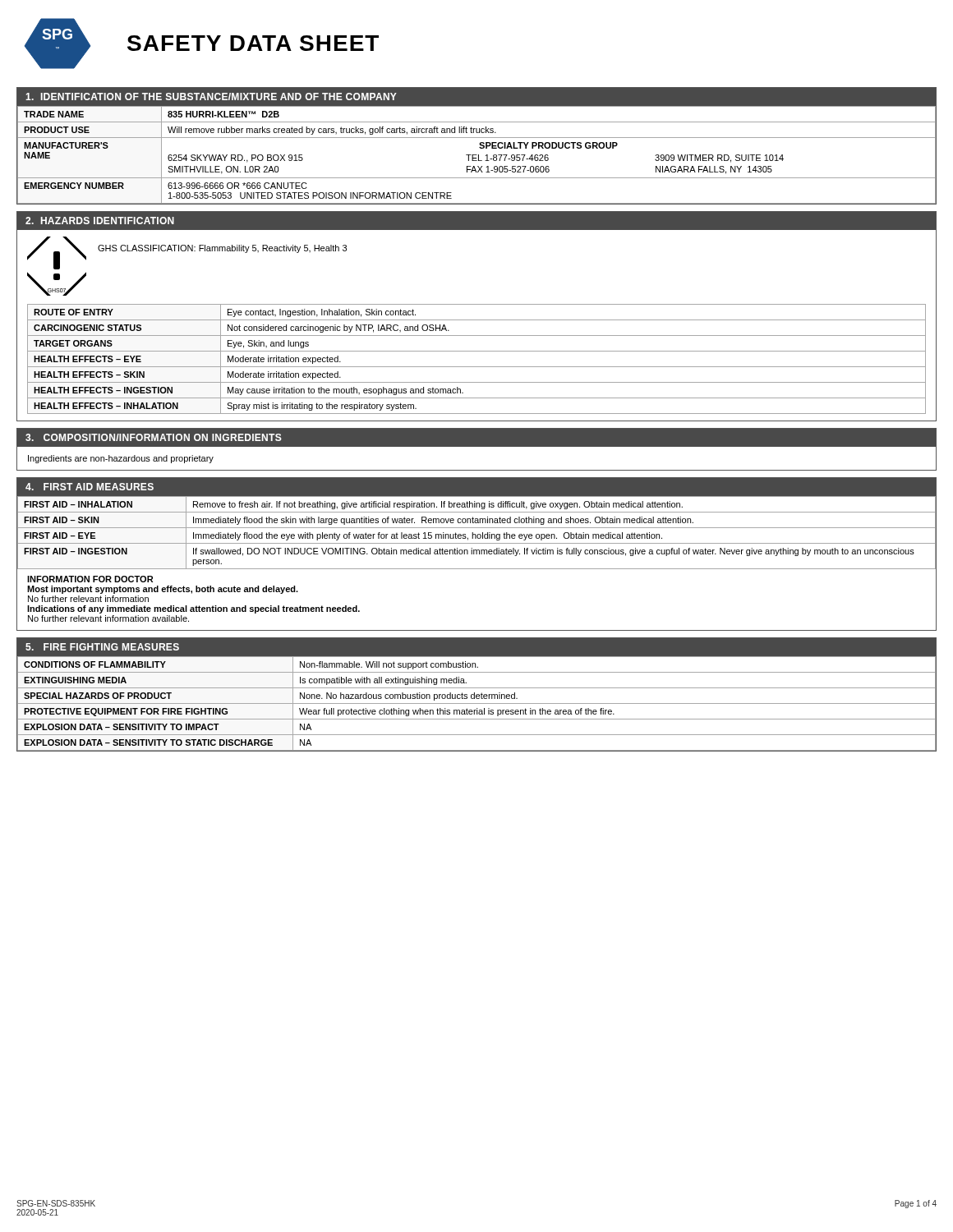Select the table that reads "TEL 1-877-957-4626"

(x=476, y=155)
